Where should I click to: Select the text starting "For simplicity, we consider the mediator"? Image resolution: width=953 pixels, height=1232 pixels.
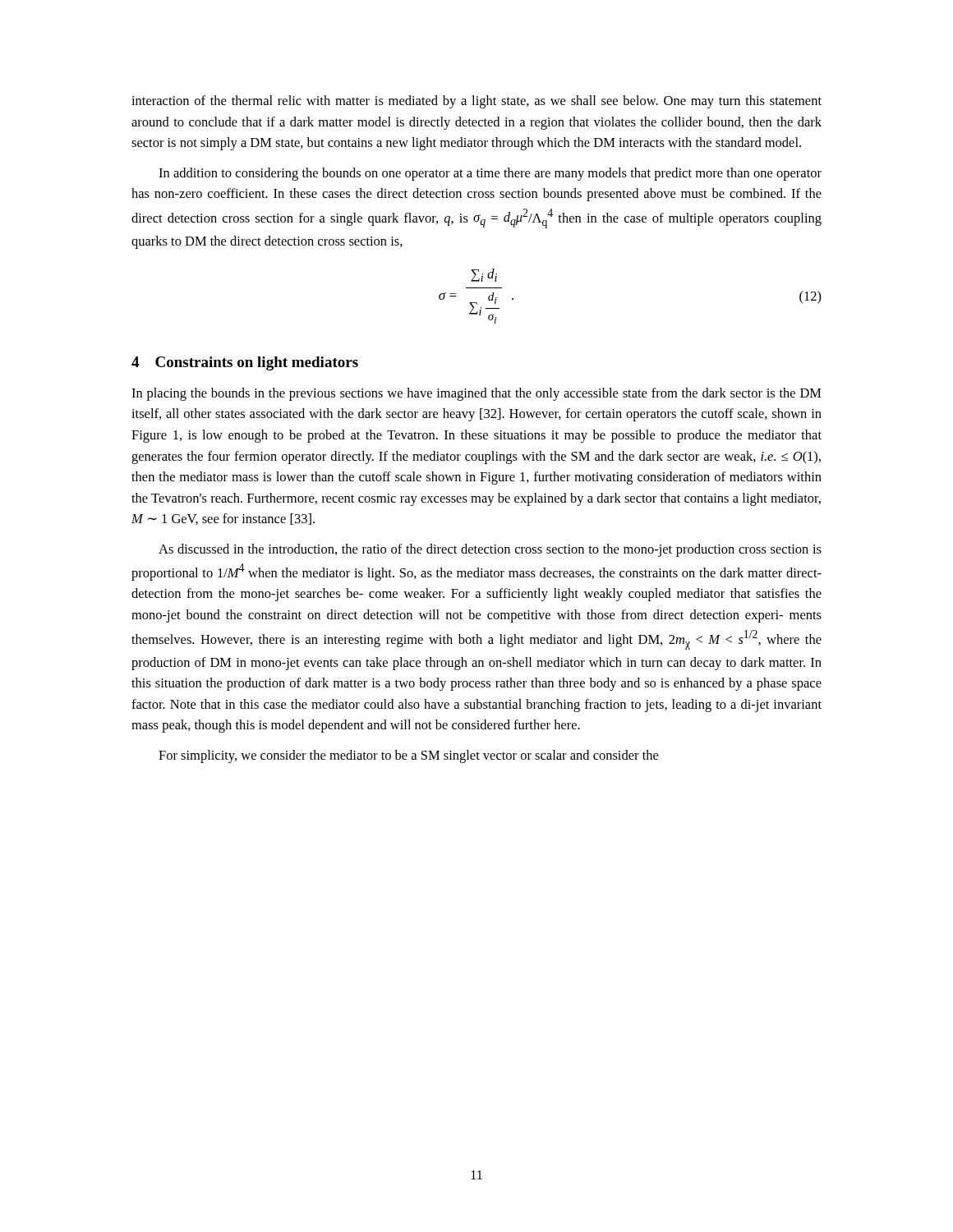(476, 755)
